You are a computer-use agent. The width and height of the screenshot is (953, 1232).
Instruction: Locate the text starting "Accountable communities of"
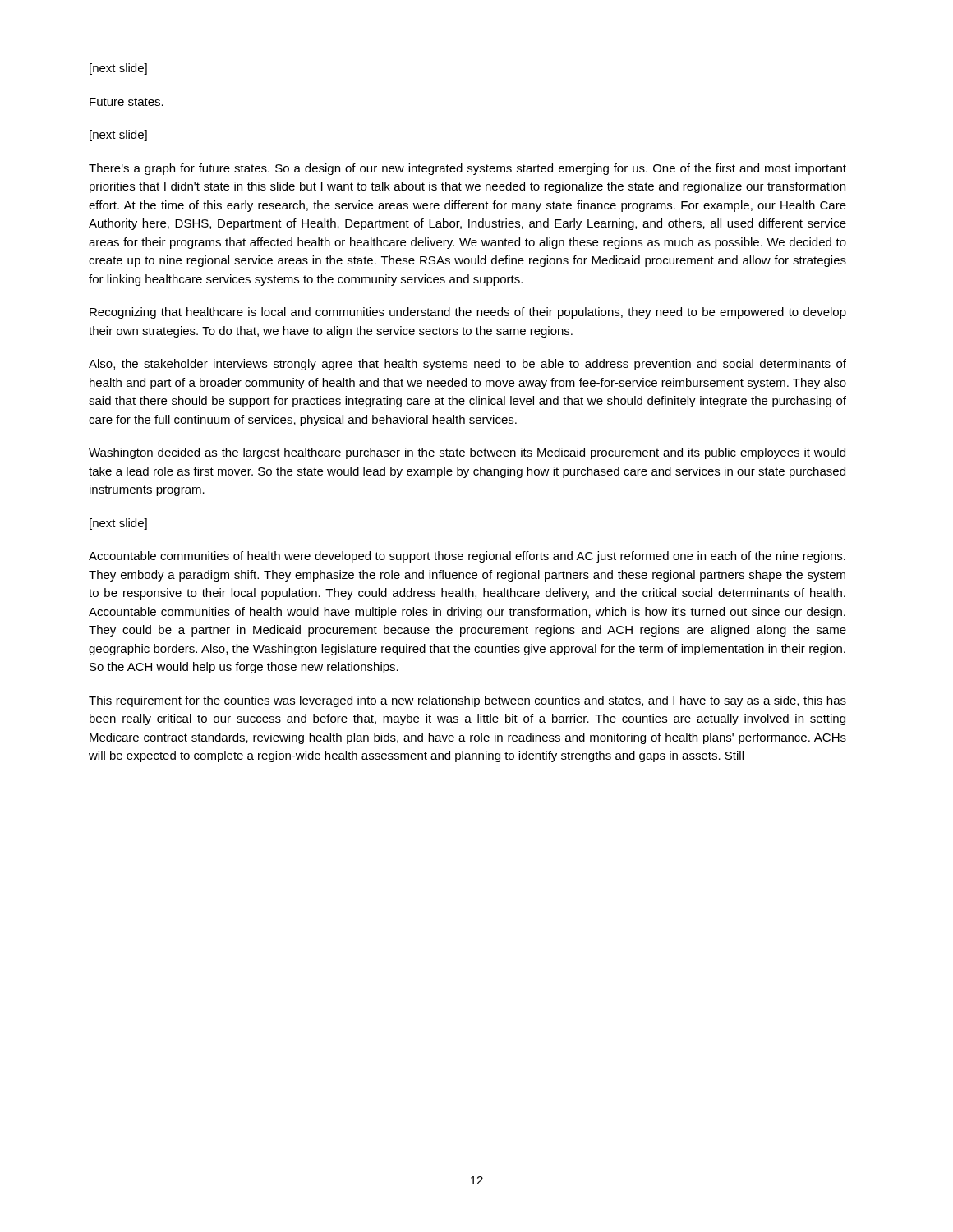tap(467, 612)
